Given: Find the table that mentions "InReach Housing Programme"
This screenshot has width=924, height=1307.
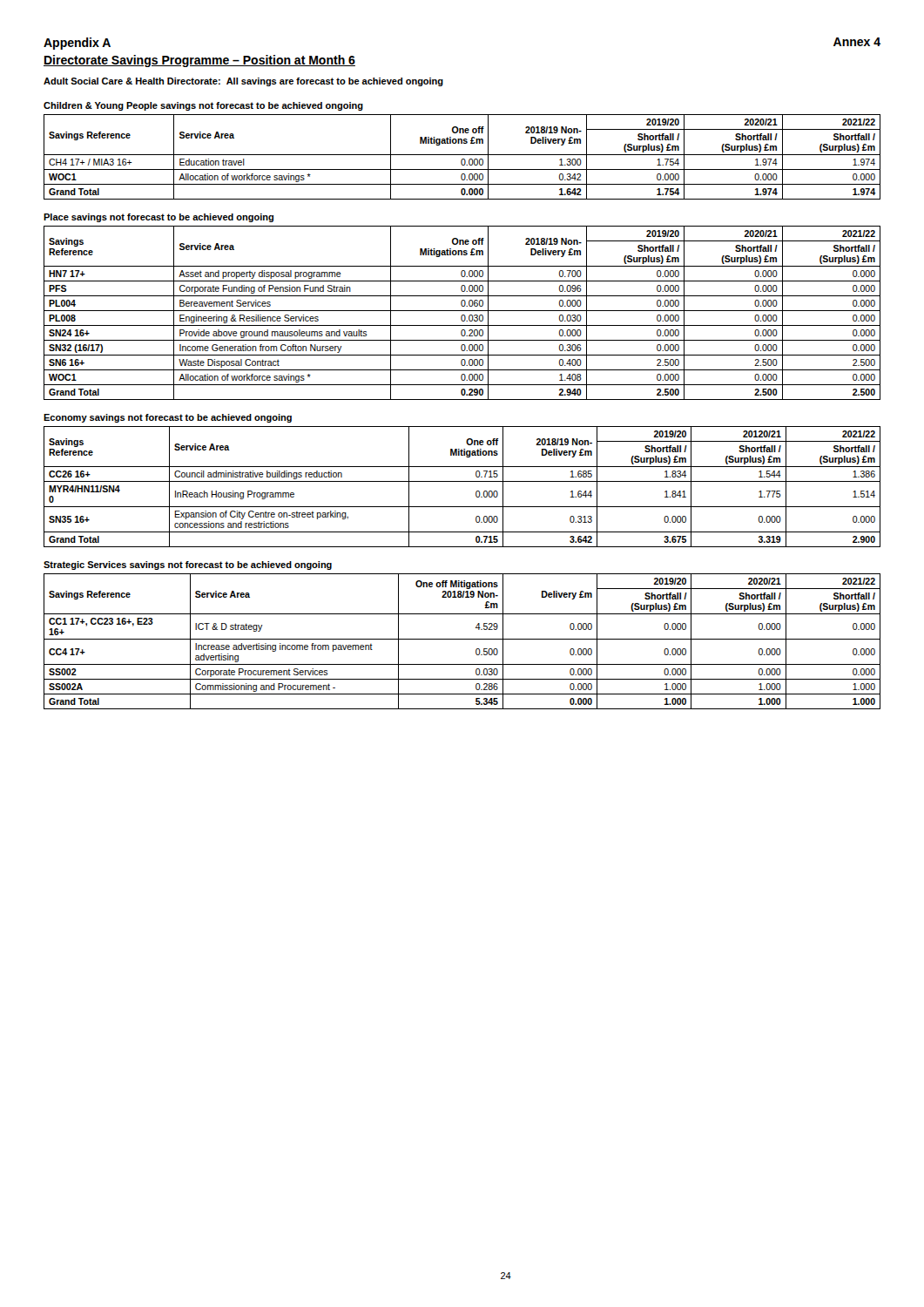Looking at the screenshot, I should point(462,487).
